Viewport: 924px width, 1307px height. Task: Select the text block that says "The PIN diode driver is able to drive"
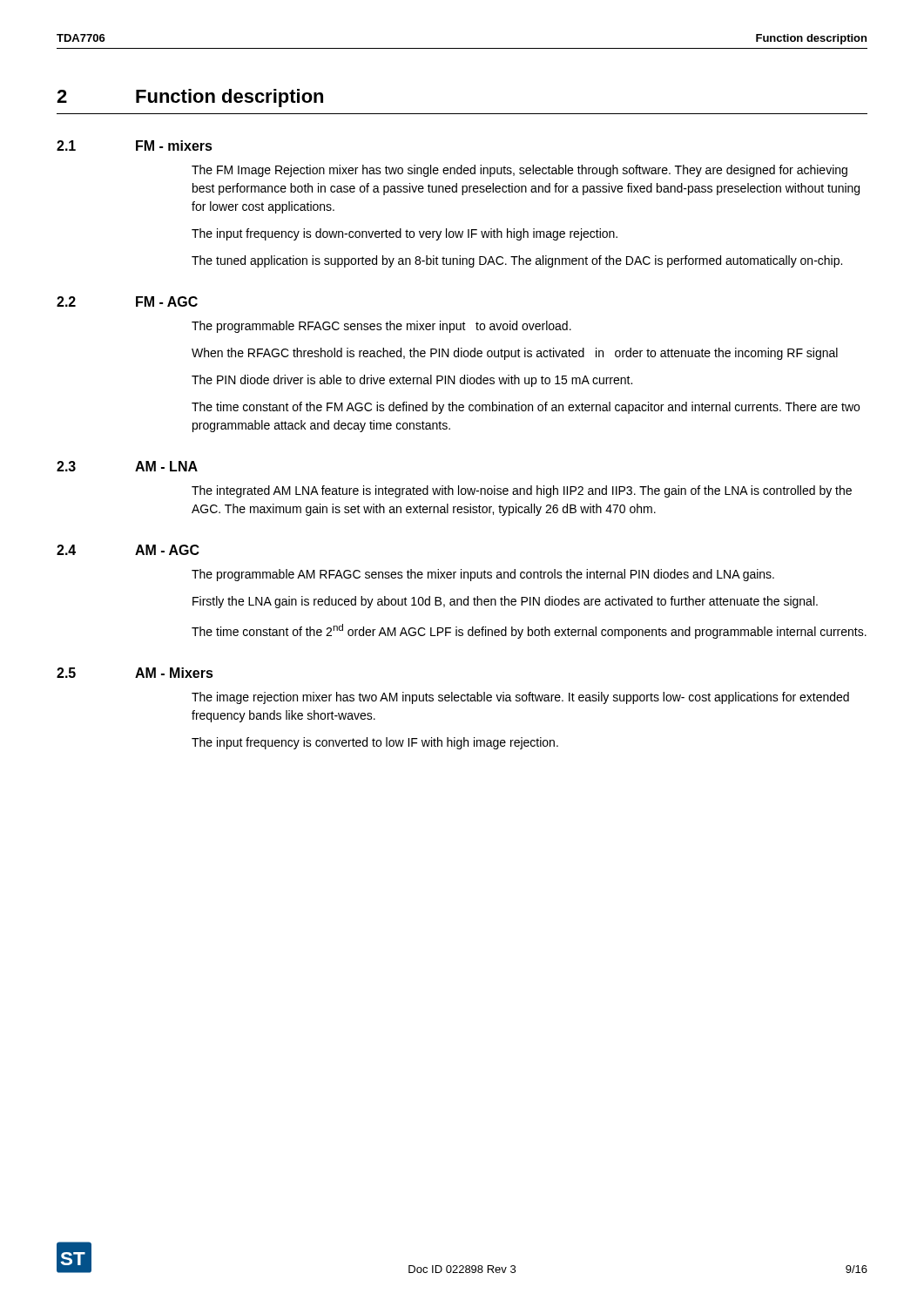413,380
